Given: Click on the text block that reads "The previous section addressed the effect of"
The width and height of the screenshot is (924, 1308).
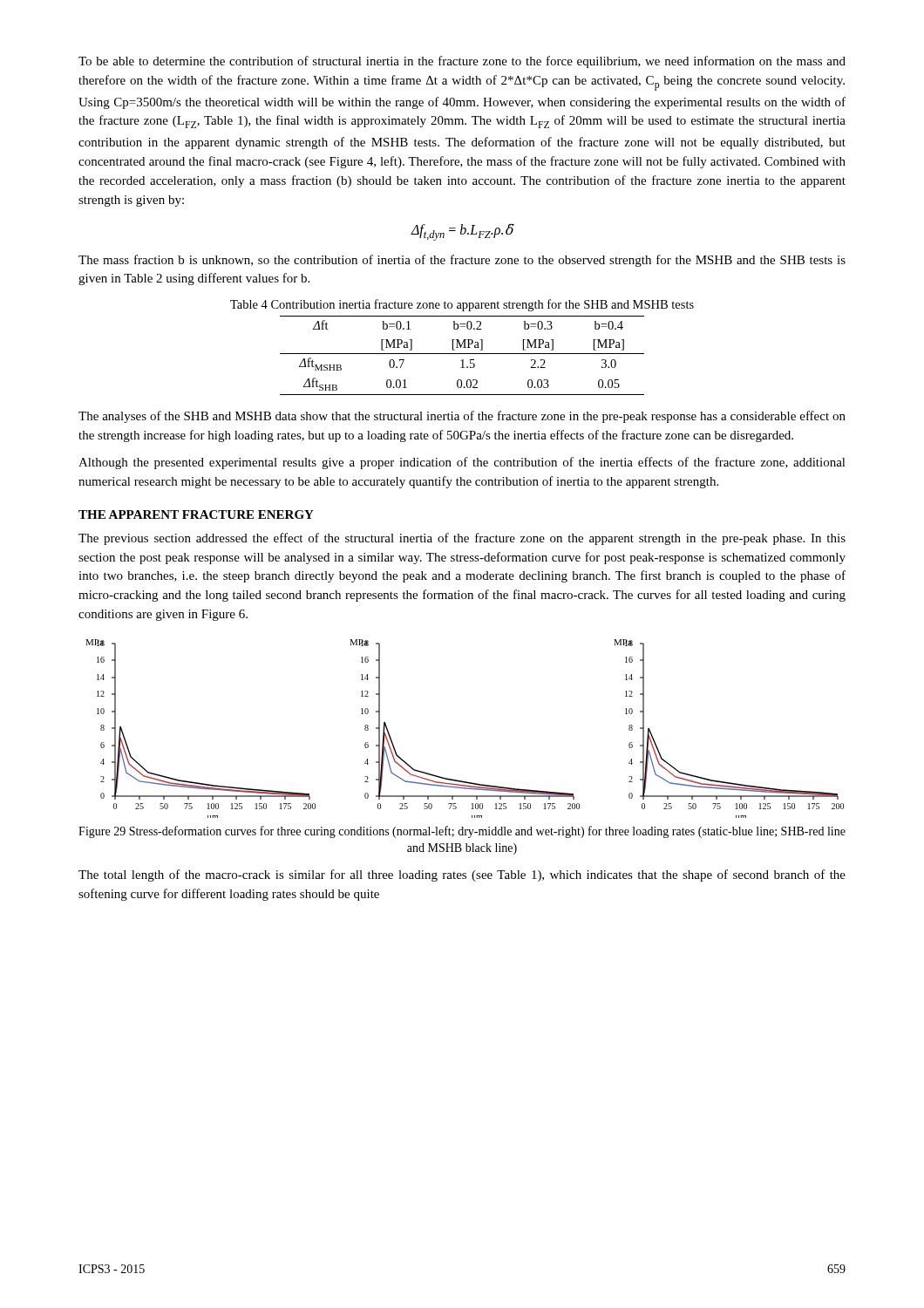Looking at the screenshot, I should coord(462,576).
